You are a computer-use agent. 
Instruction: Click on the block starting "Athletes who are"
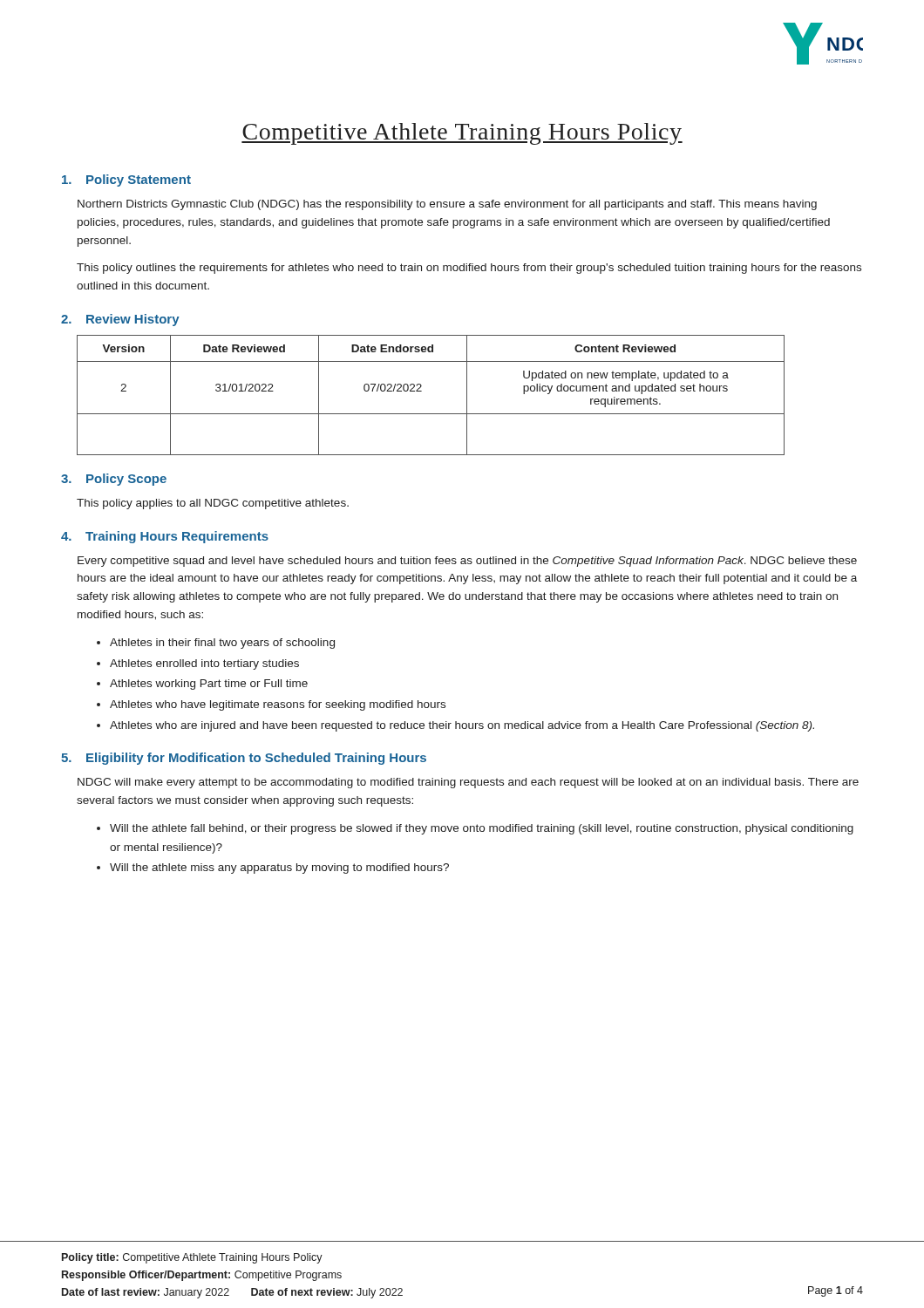[x=478, y=725]
